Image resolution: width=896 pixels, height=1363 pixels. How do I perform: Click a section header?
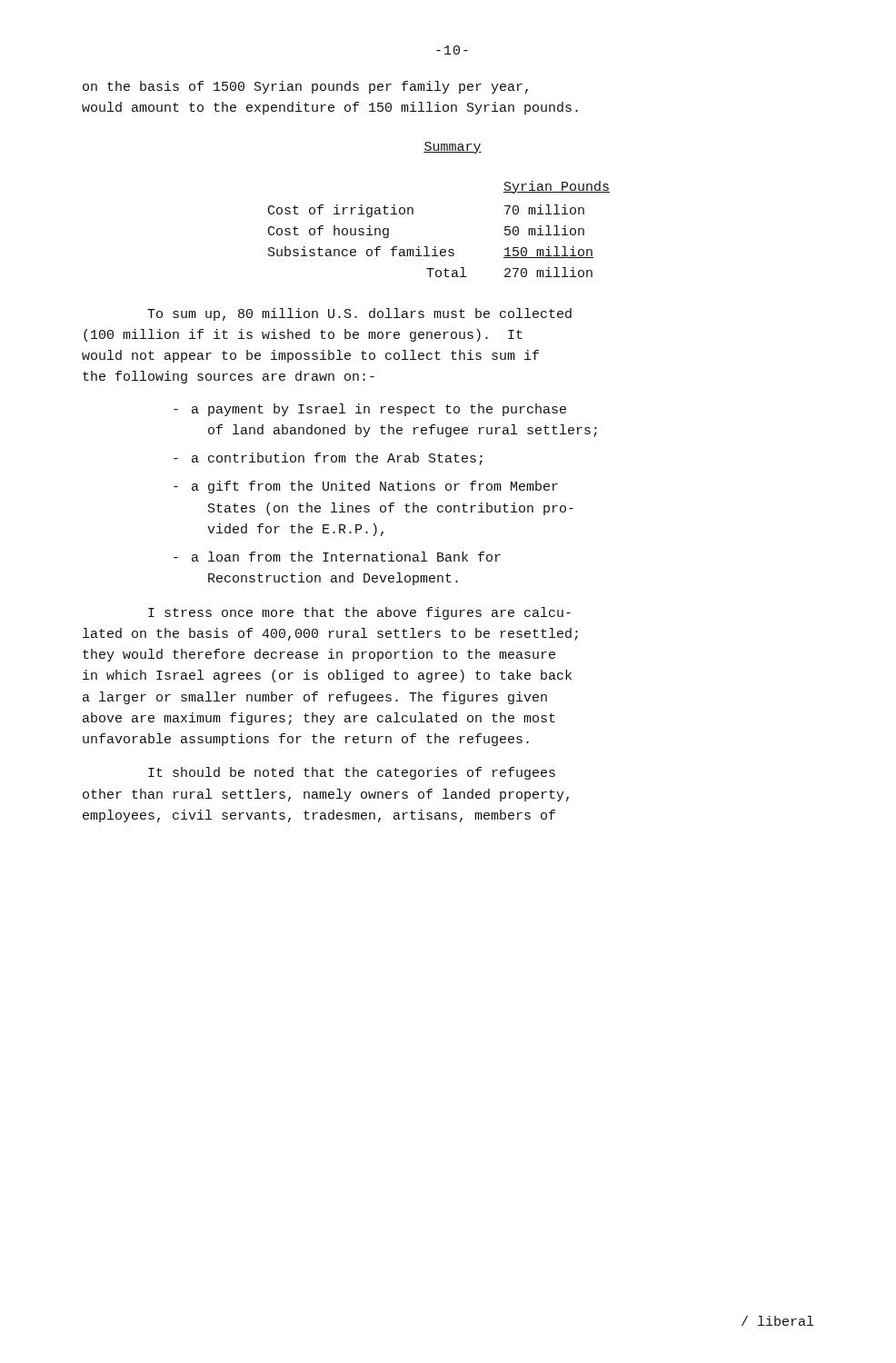tap(453, 147)
